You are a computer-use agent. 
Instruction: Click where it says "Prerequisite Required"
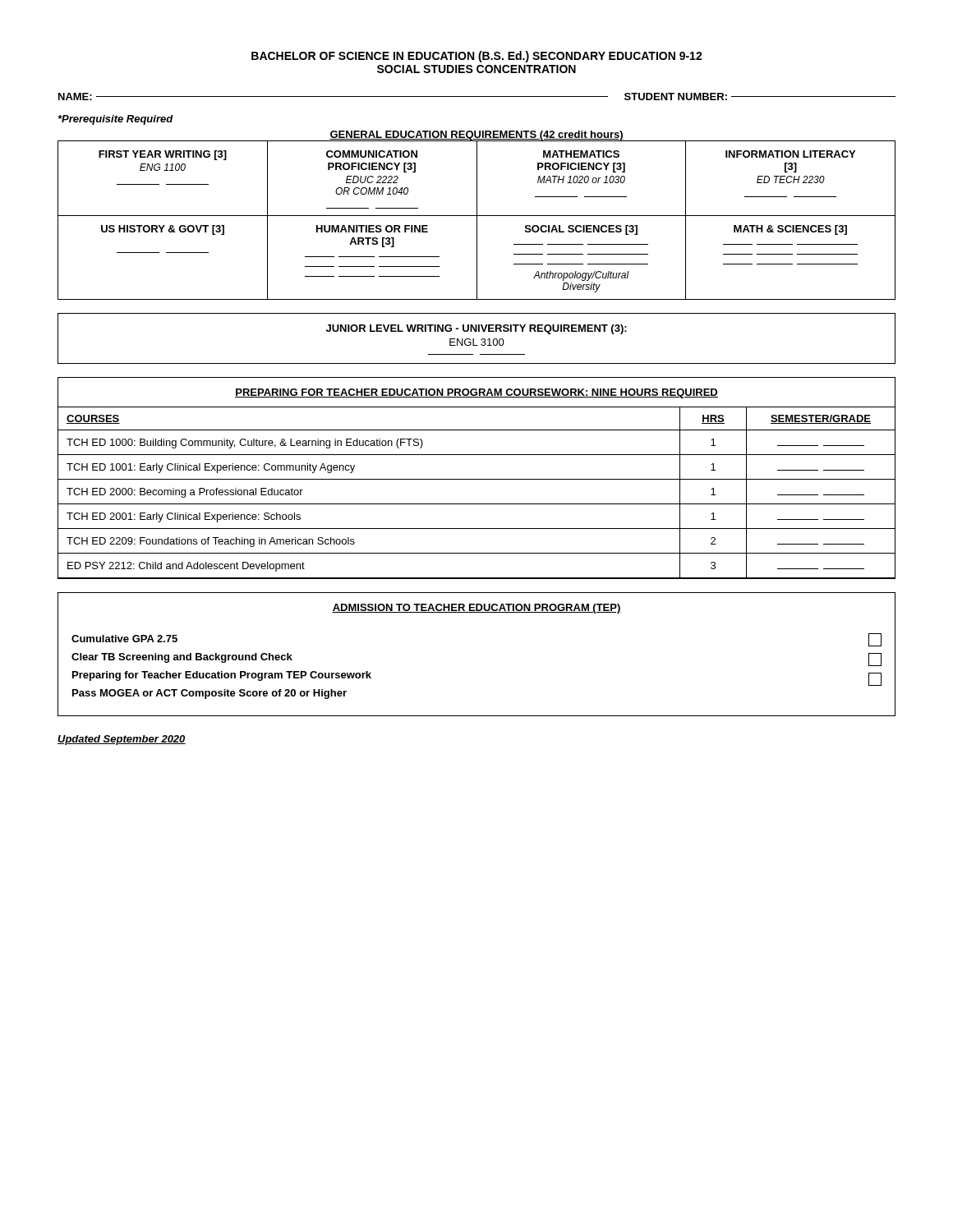coord(115,119)
